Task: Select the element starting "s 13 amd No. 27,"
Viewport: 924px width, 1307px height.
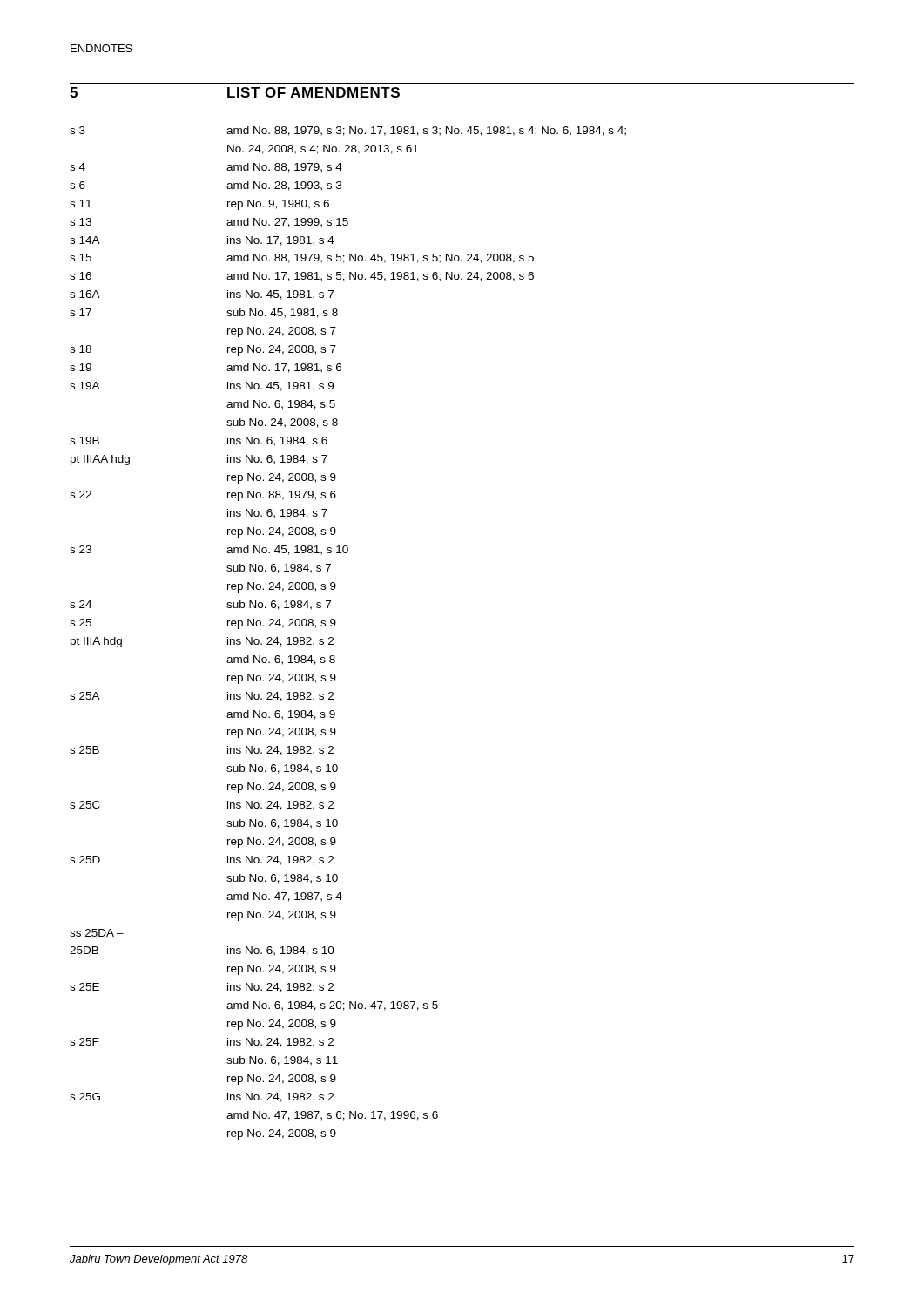Action: 87,223
